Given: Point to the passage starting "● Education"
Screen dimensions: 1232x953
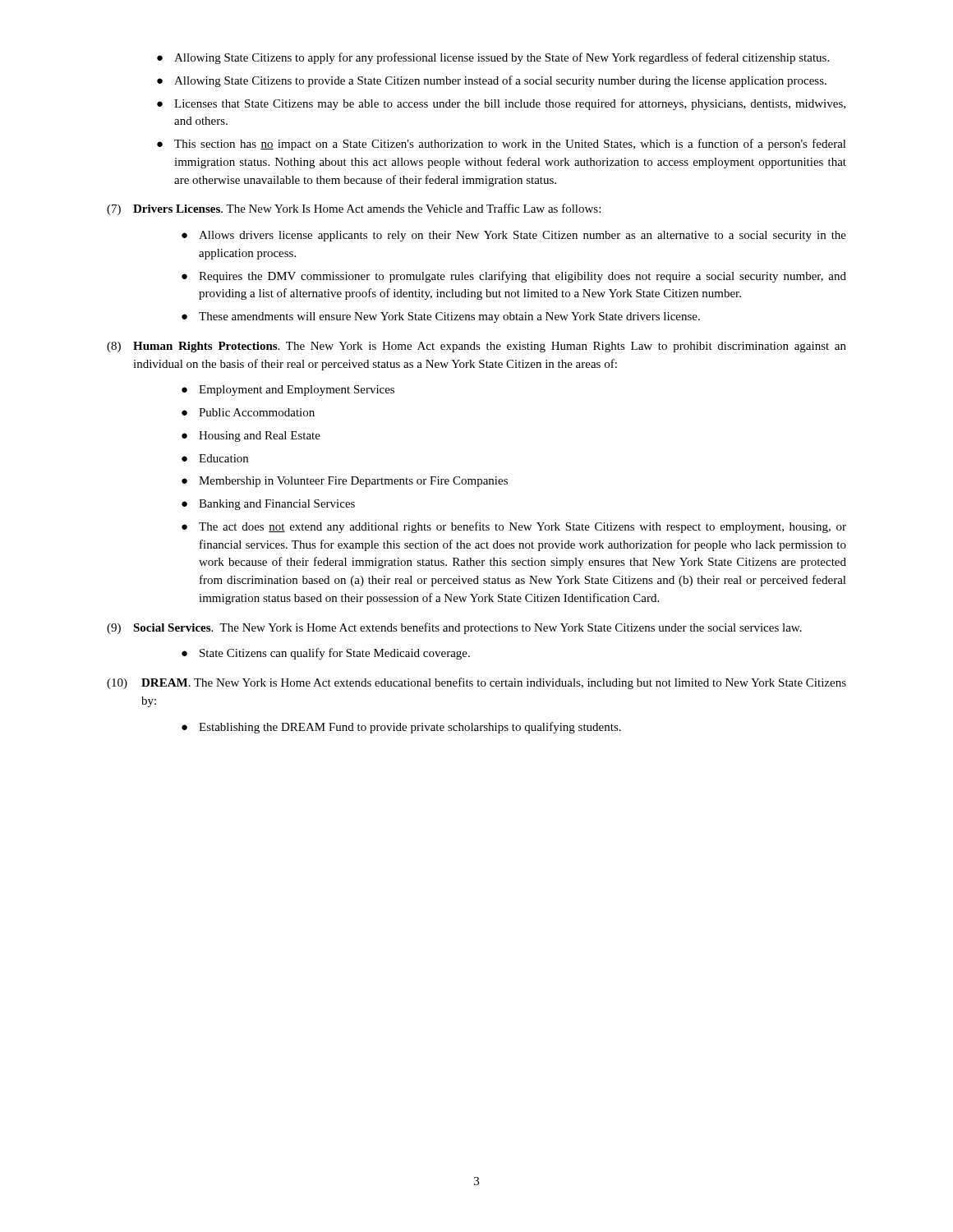Looking at the screenshot, I should (215, 458).
